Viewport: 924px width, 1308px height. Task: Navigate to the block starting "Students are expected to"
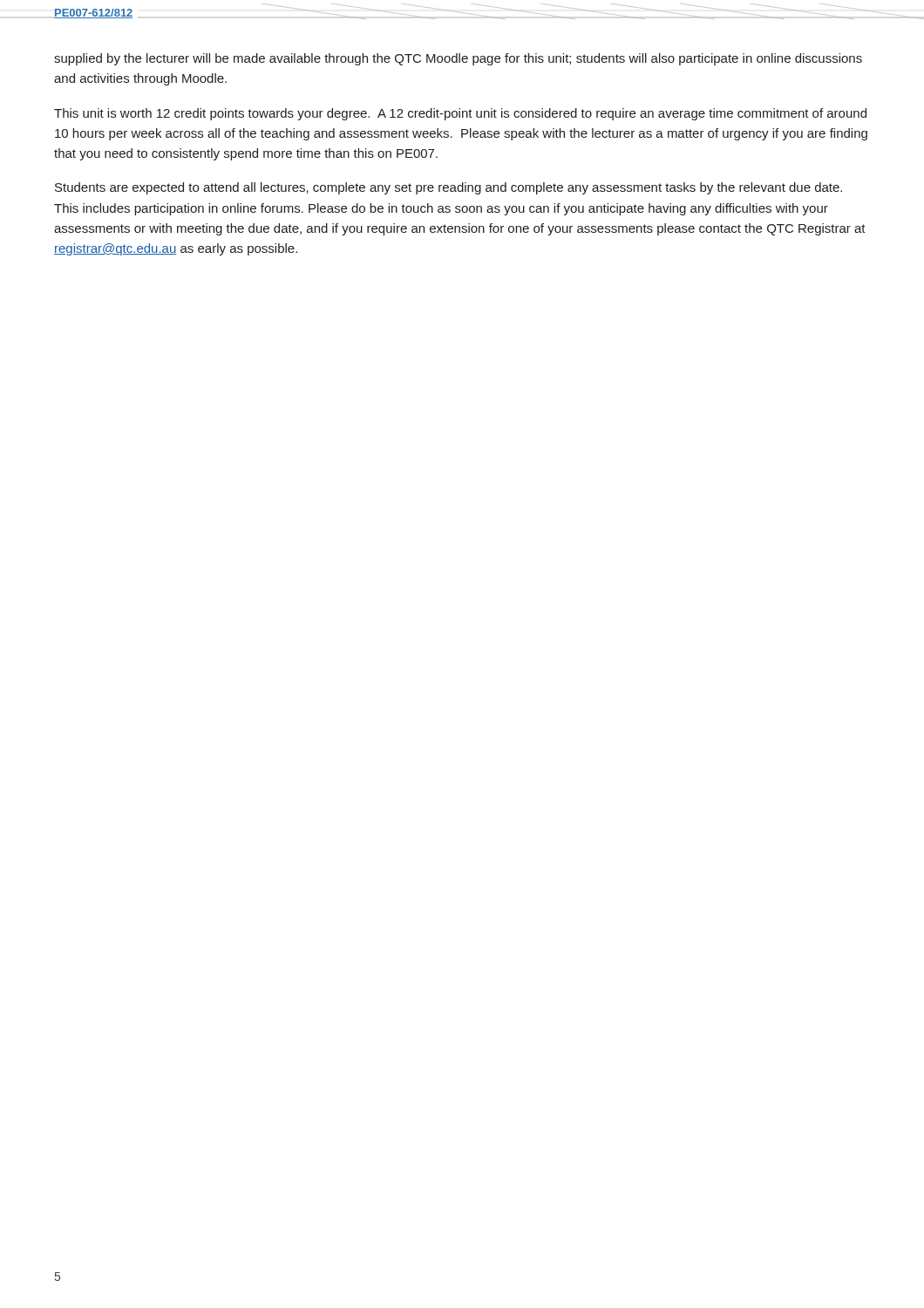click(x=462, y=218)
